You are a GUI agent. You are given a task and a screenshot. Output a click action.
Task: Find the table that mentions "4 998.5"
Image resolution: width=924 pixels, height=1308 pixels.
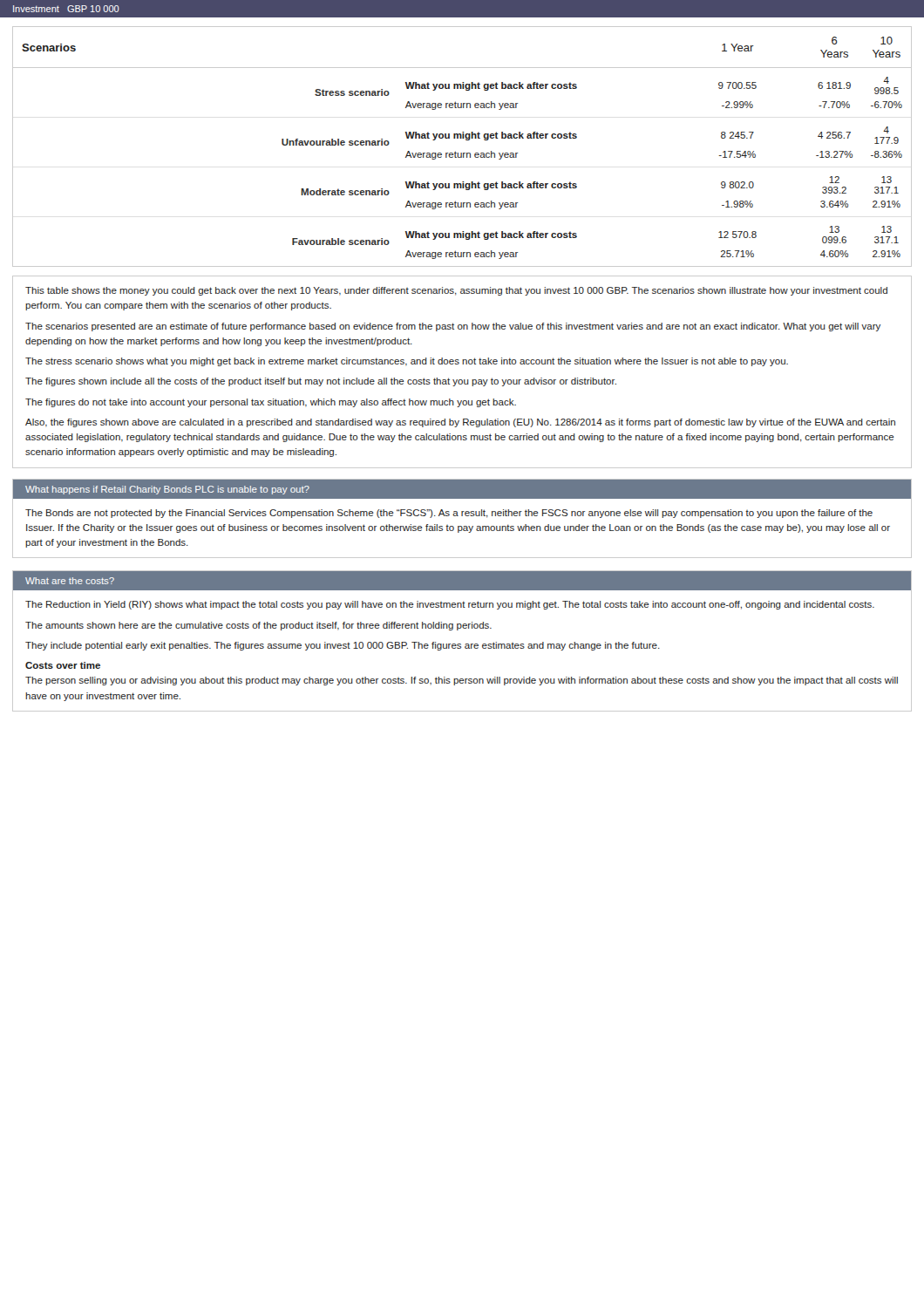(x=462, y=146)
